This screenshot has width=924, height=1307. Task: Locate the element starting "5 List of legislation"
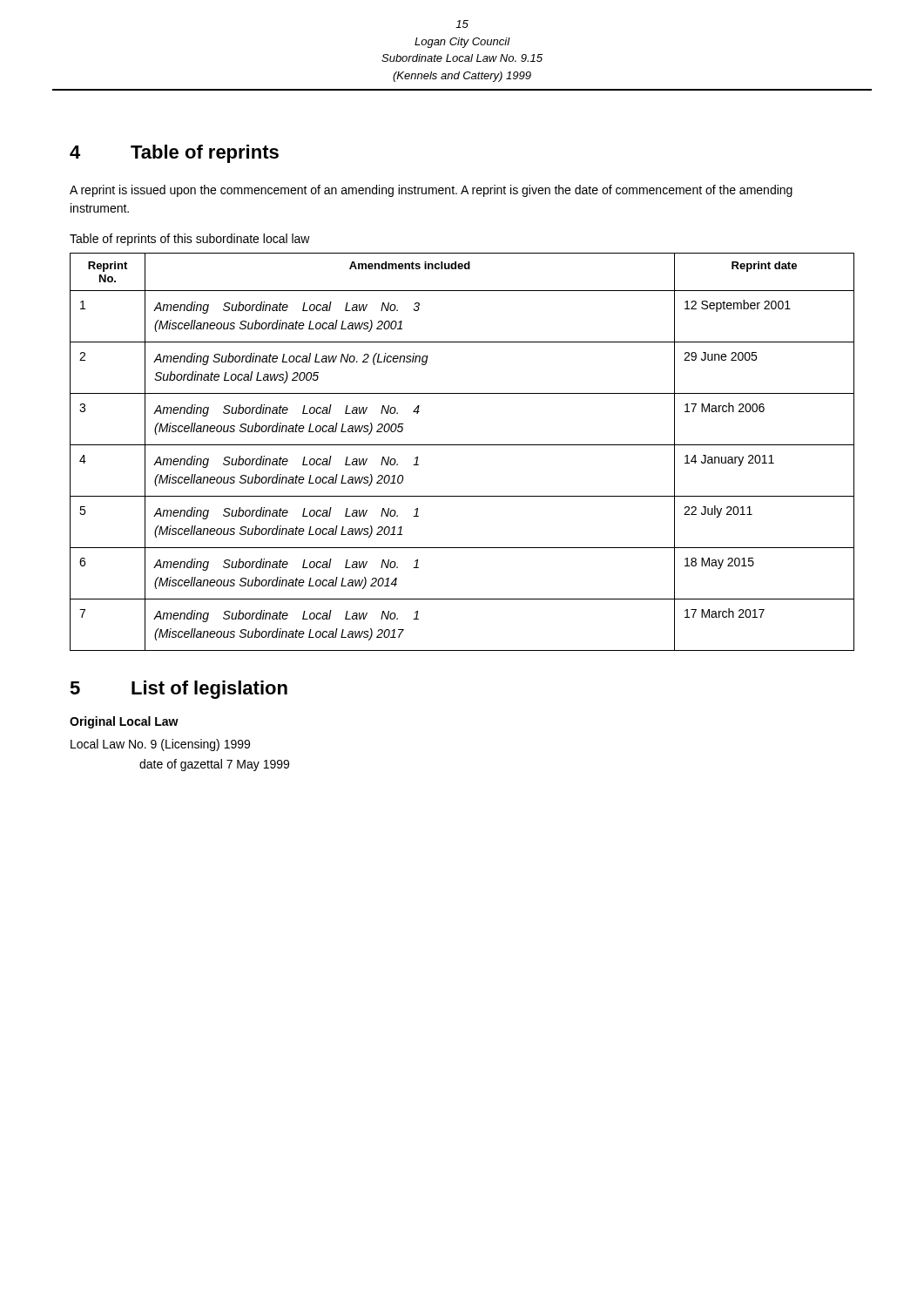click(x=179, y=688)
